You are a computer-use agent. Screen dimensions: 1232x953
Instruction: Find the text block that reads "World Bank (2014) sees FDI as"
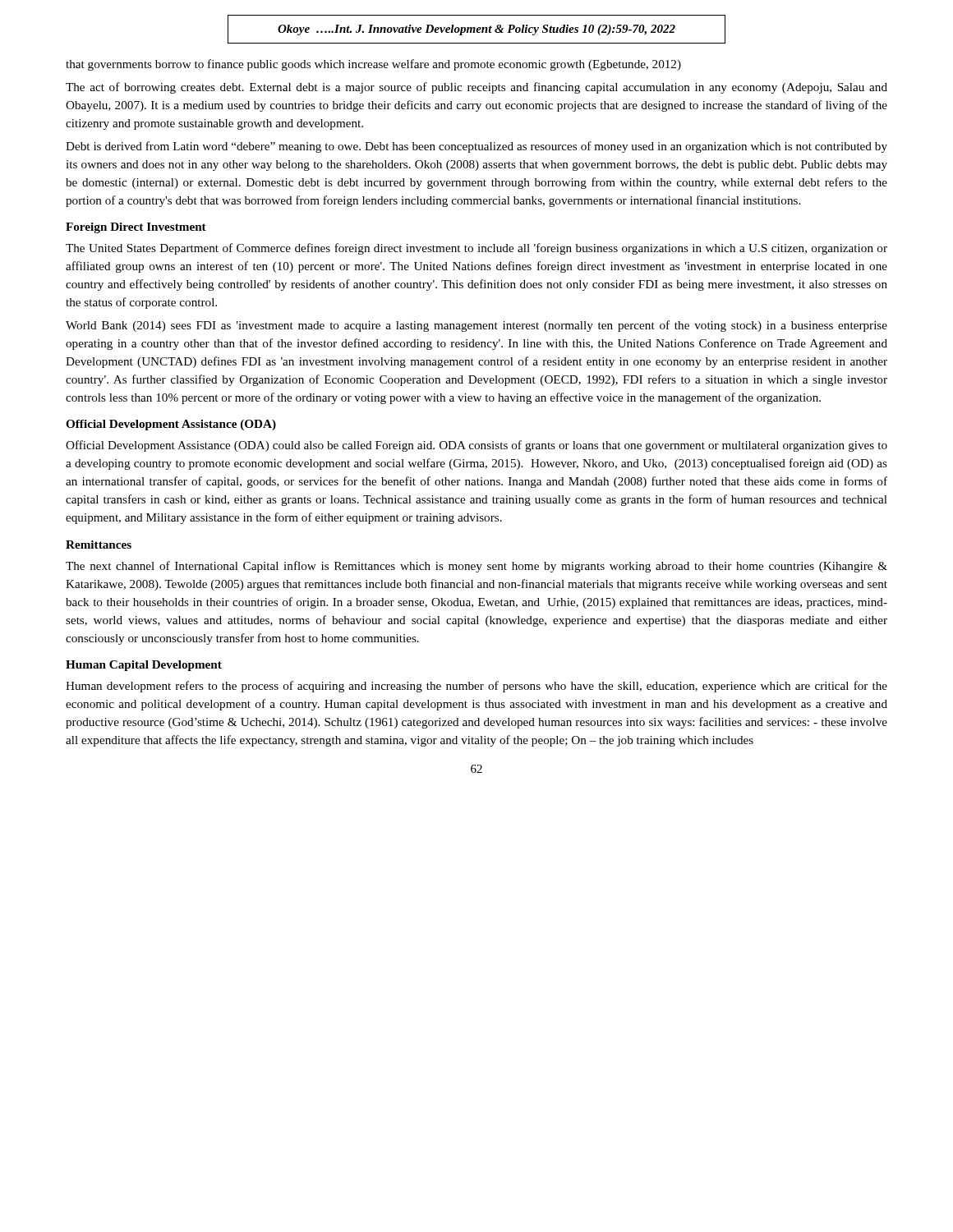[476, 361]
